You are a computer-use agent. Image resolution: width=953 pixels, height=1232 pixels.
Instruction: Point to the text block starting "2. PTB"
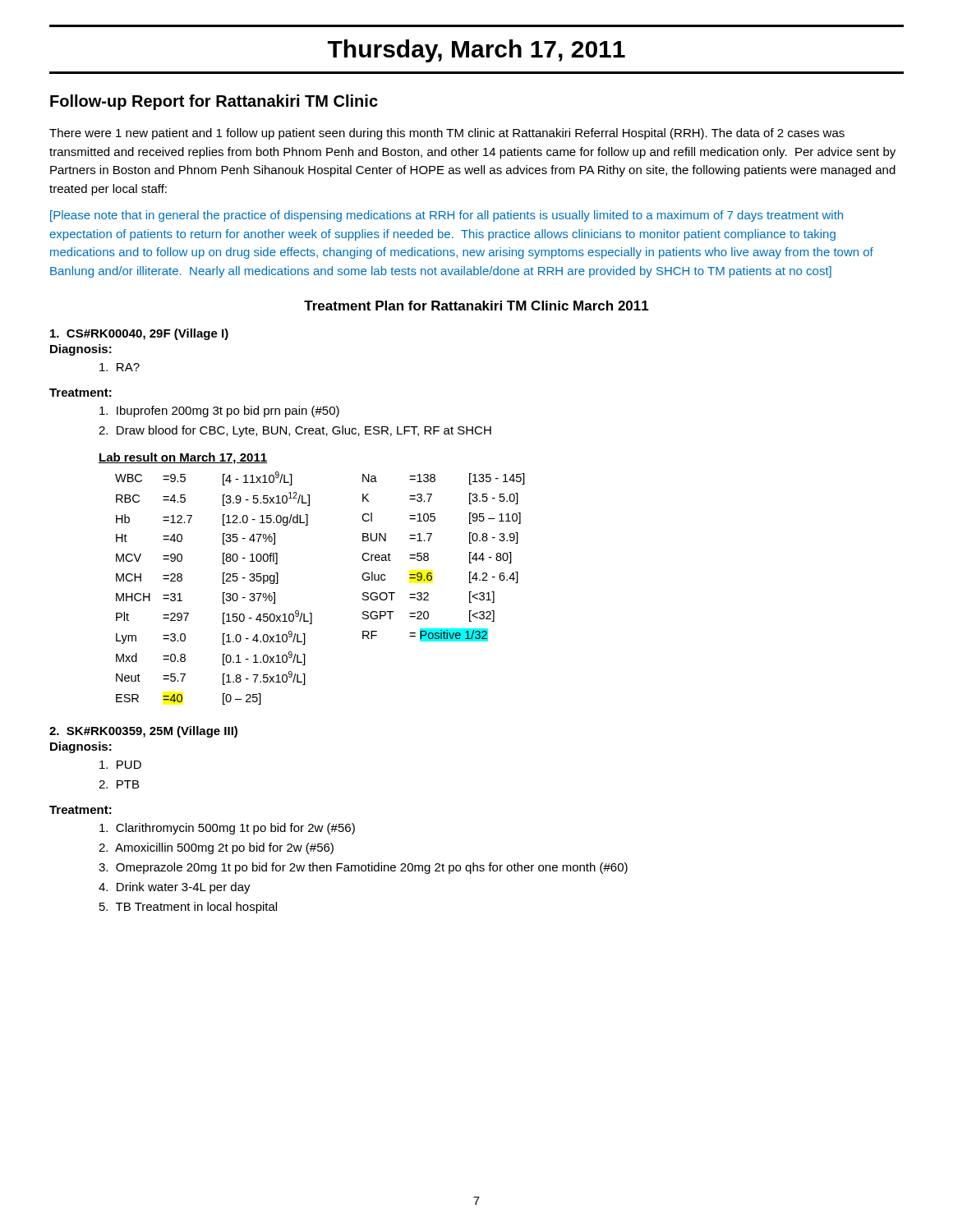pyautogui.click(x=119, y=784)
